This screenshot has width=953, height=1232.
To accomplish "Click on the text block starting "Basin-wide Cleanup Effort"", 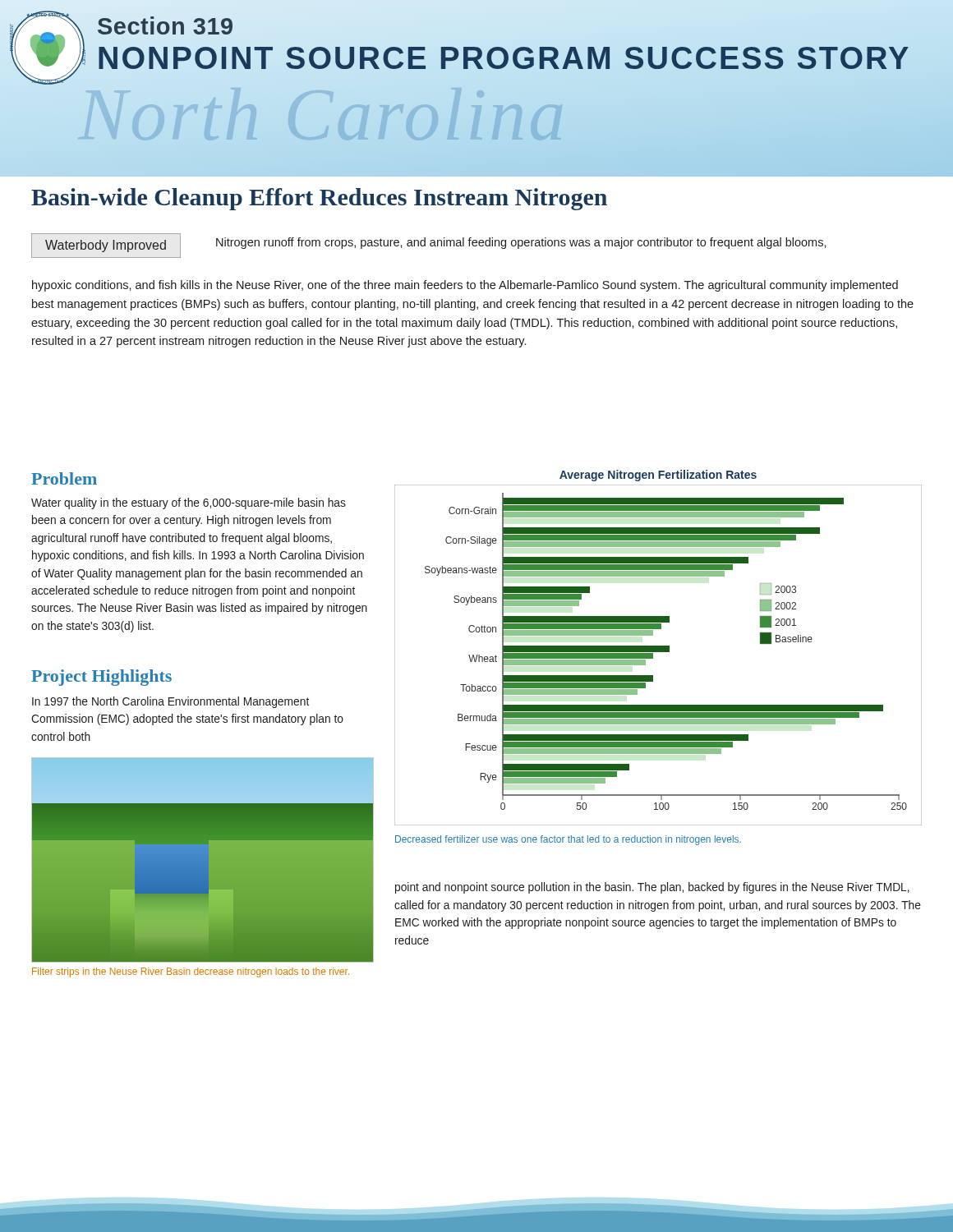I will (476, 197).
